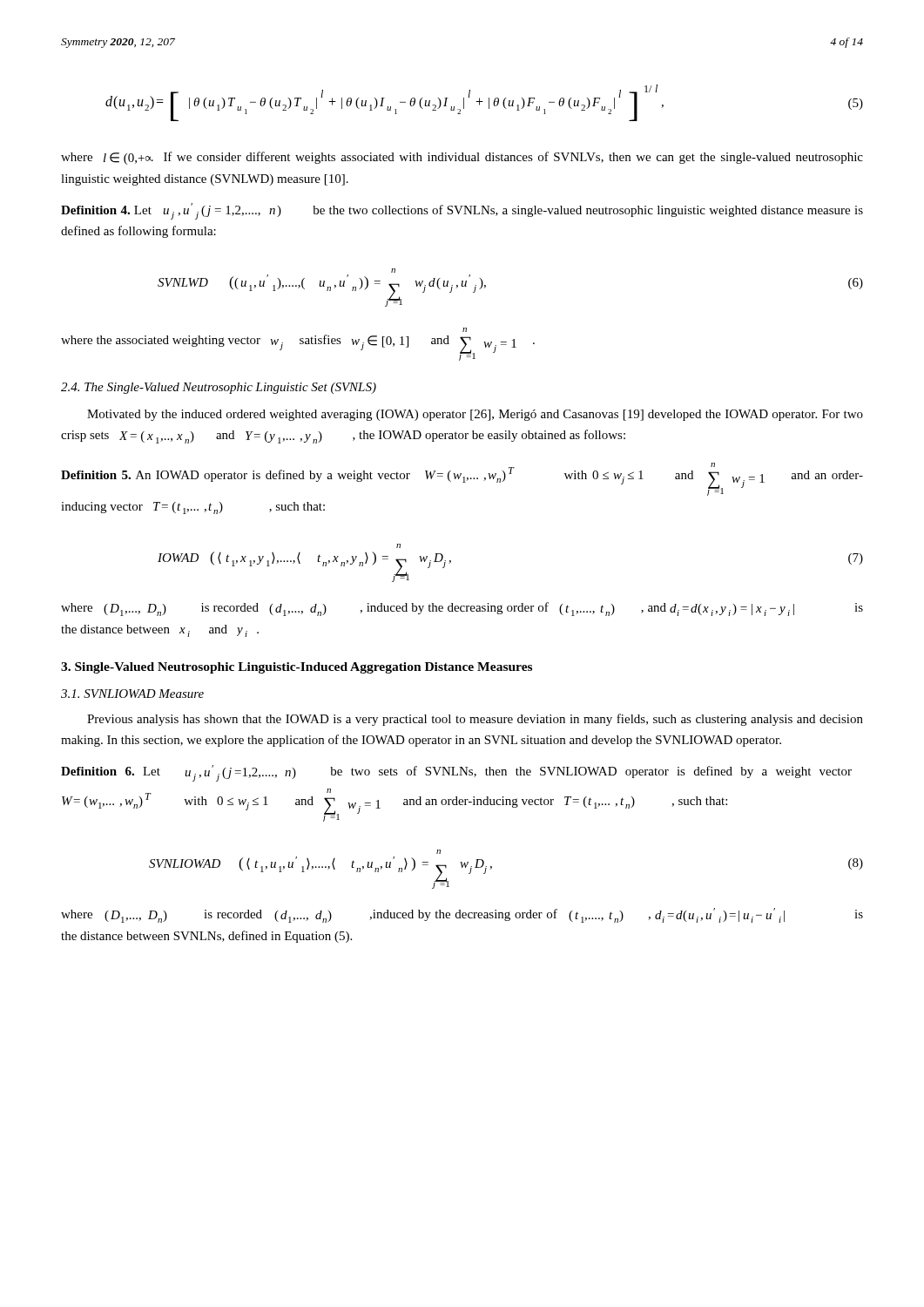924x1307 pixels.
Task: Locate the element starting "Definition 6. Let"
Action: [462, 792]
